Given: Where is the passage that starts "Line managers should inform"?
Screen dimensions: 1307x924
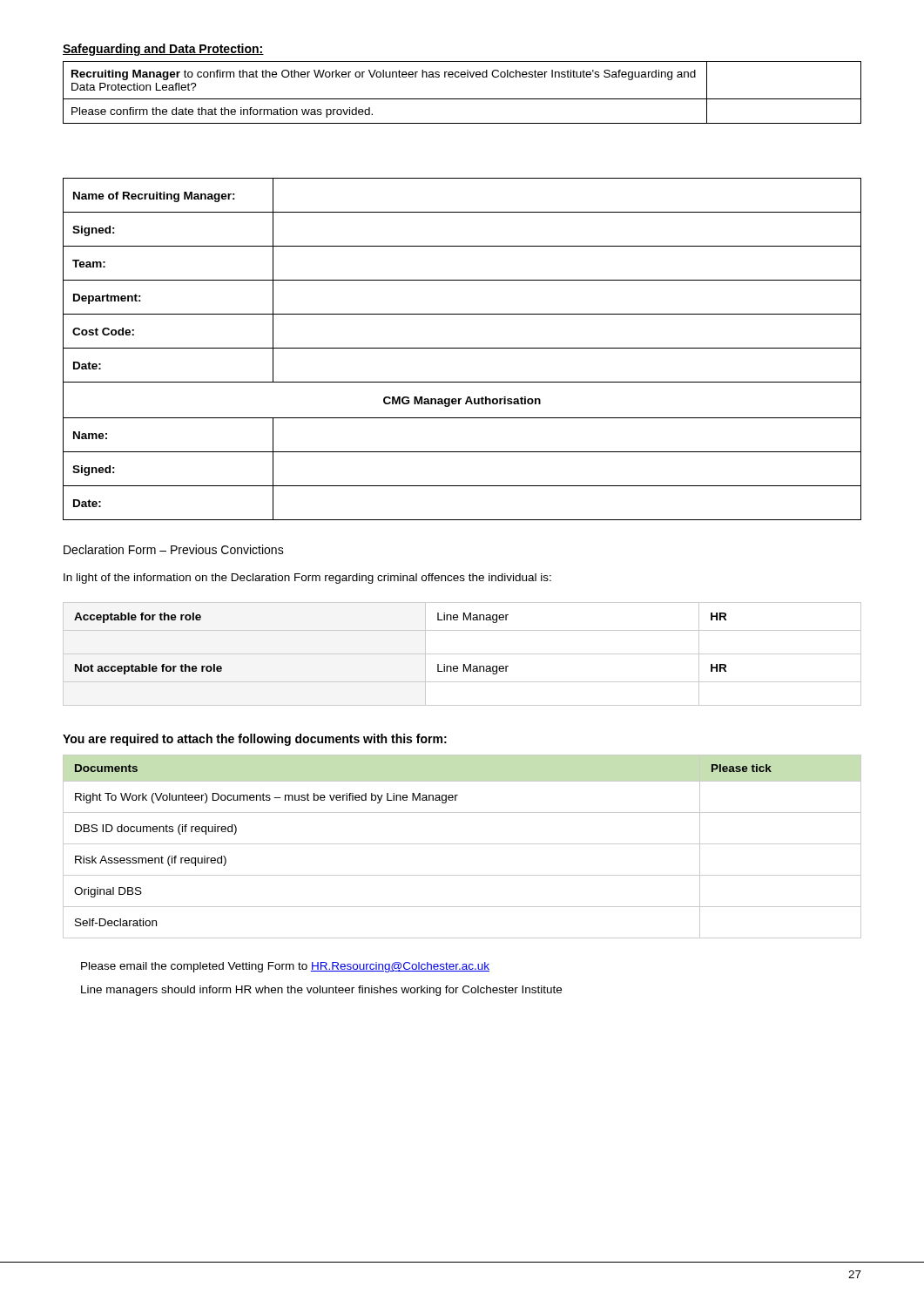Looking at the screenshot, I should [x=321, y=990].
